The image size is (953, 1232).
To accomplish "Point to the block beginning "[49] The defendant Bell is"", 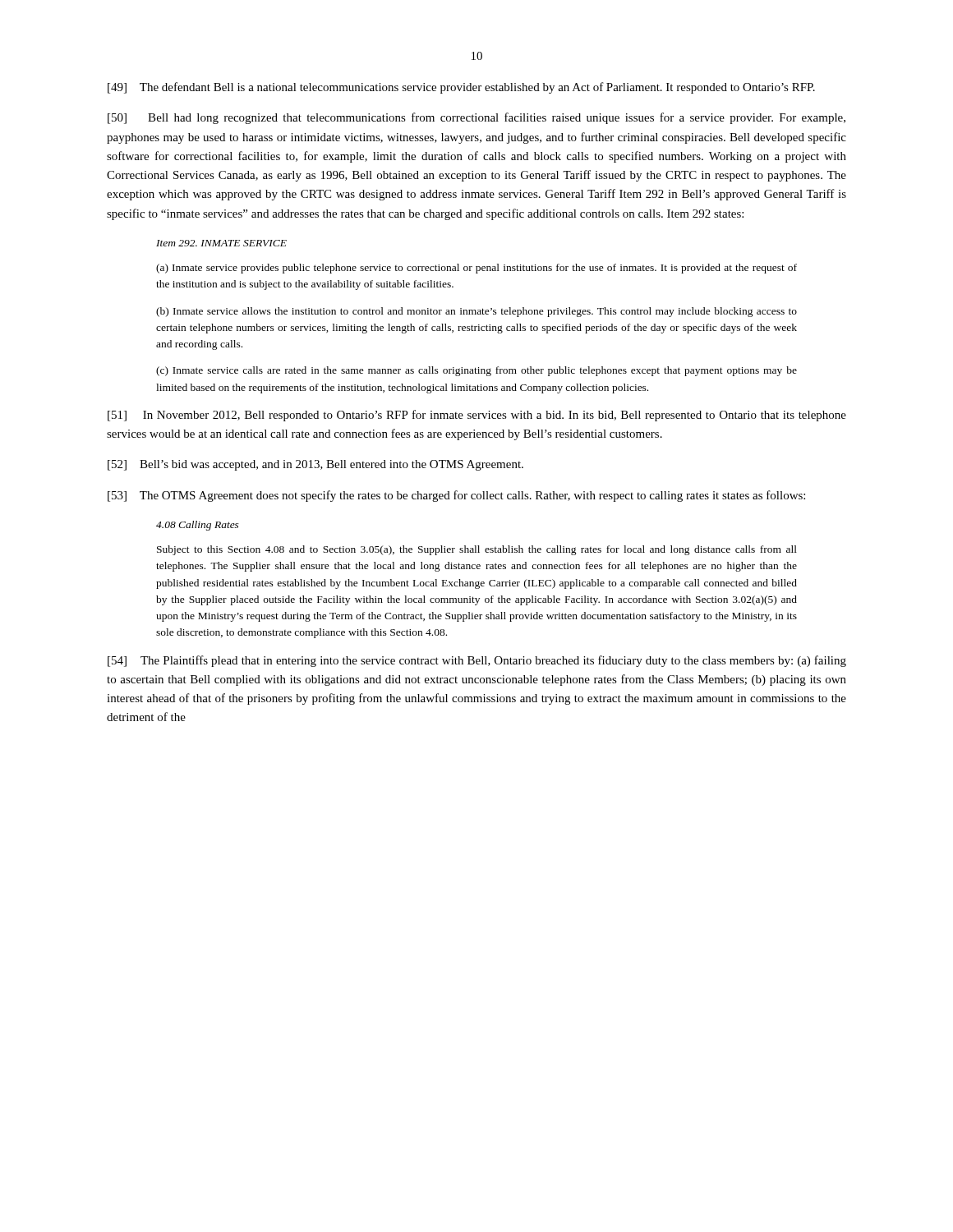I will 461,87.
